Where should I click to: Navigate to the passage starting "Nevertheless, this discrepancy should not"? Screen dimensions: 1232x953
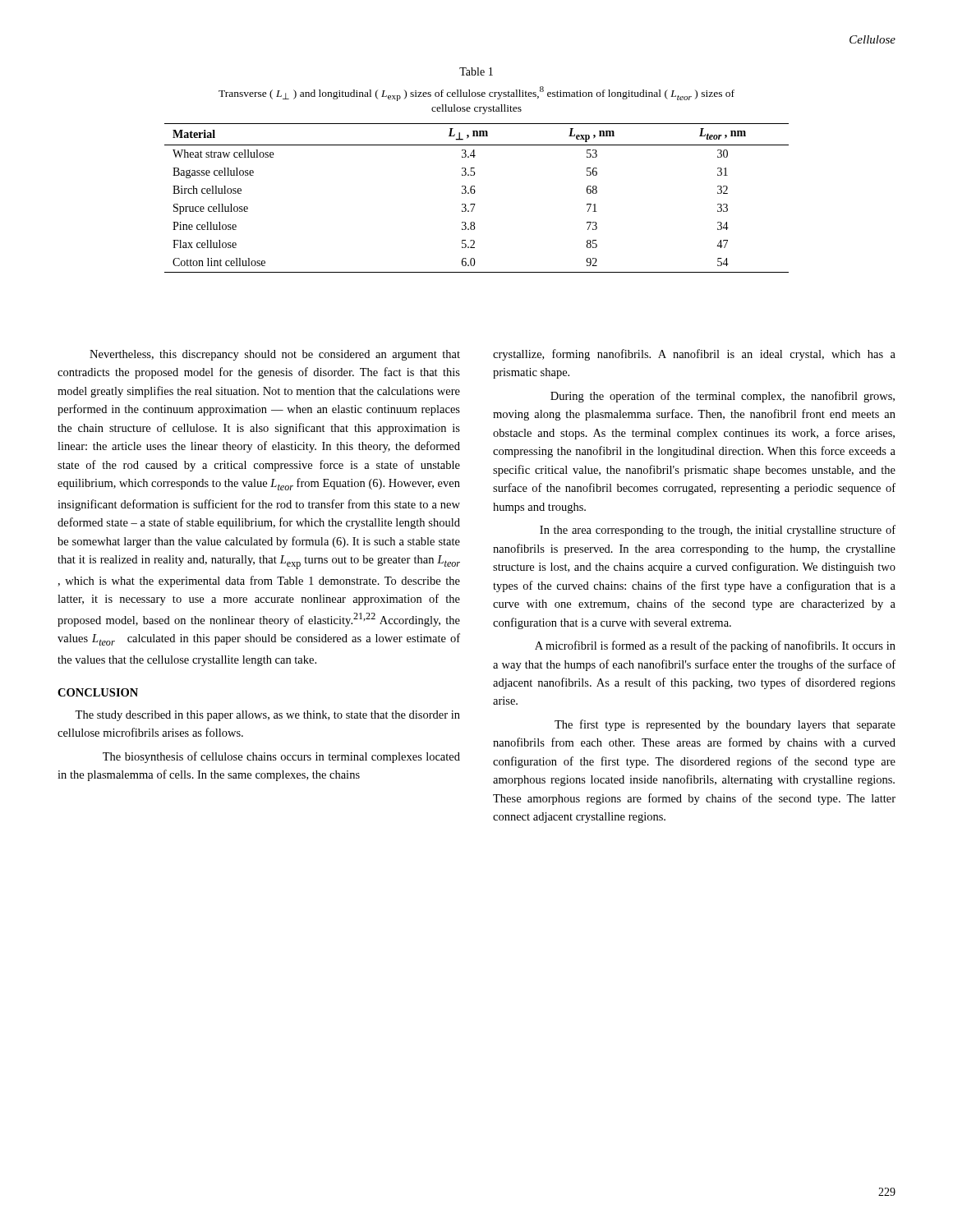pos(259,507)
